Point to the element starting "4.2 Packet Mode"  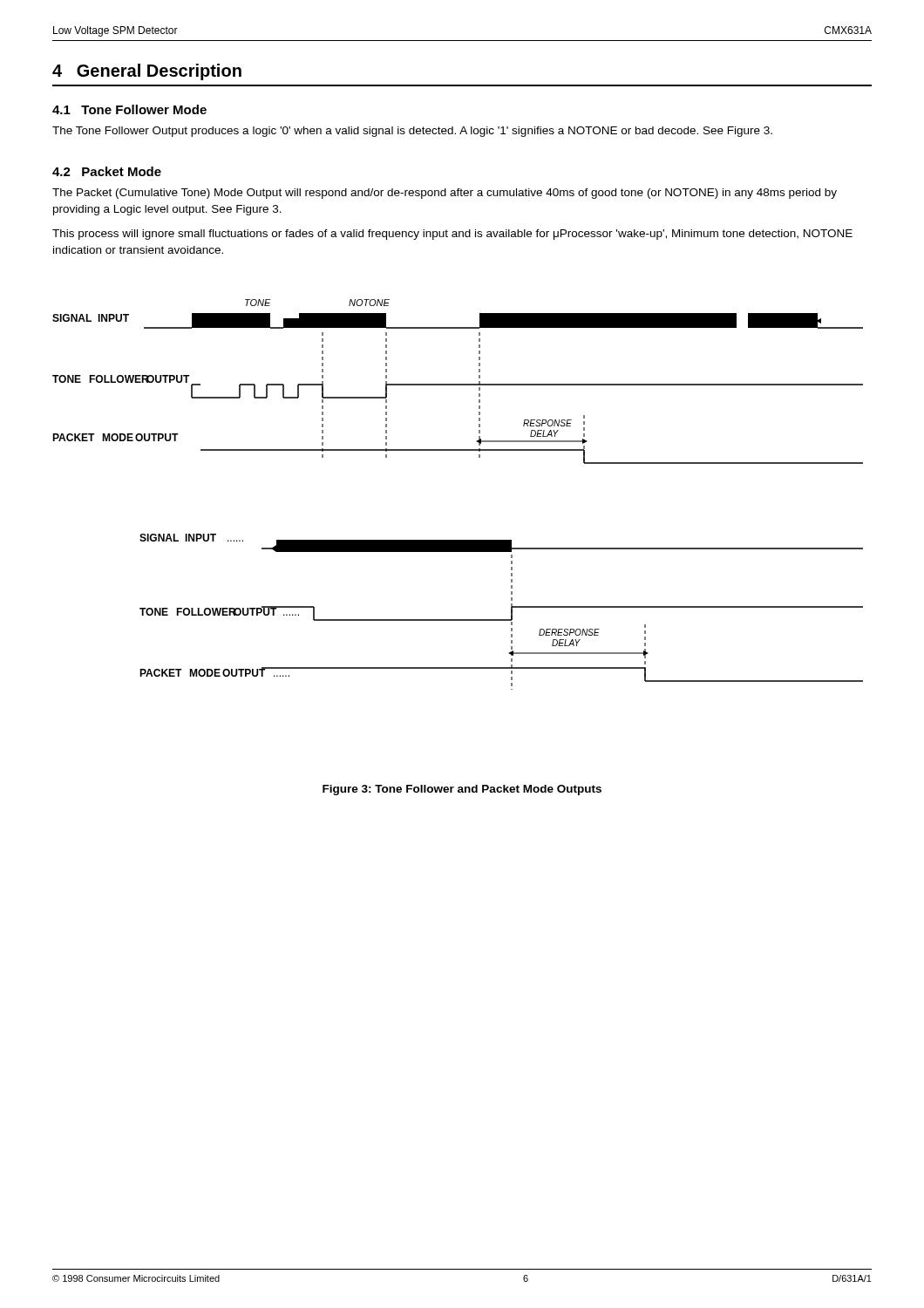(x=107, y=171)
